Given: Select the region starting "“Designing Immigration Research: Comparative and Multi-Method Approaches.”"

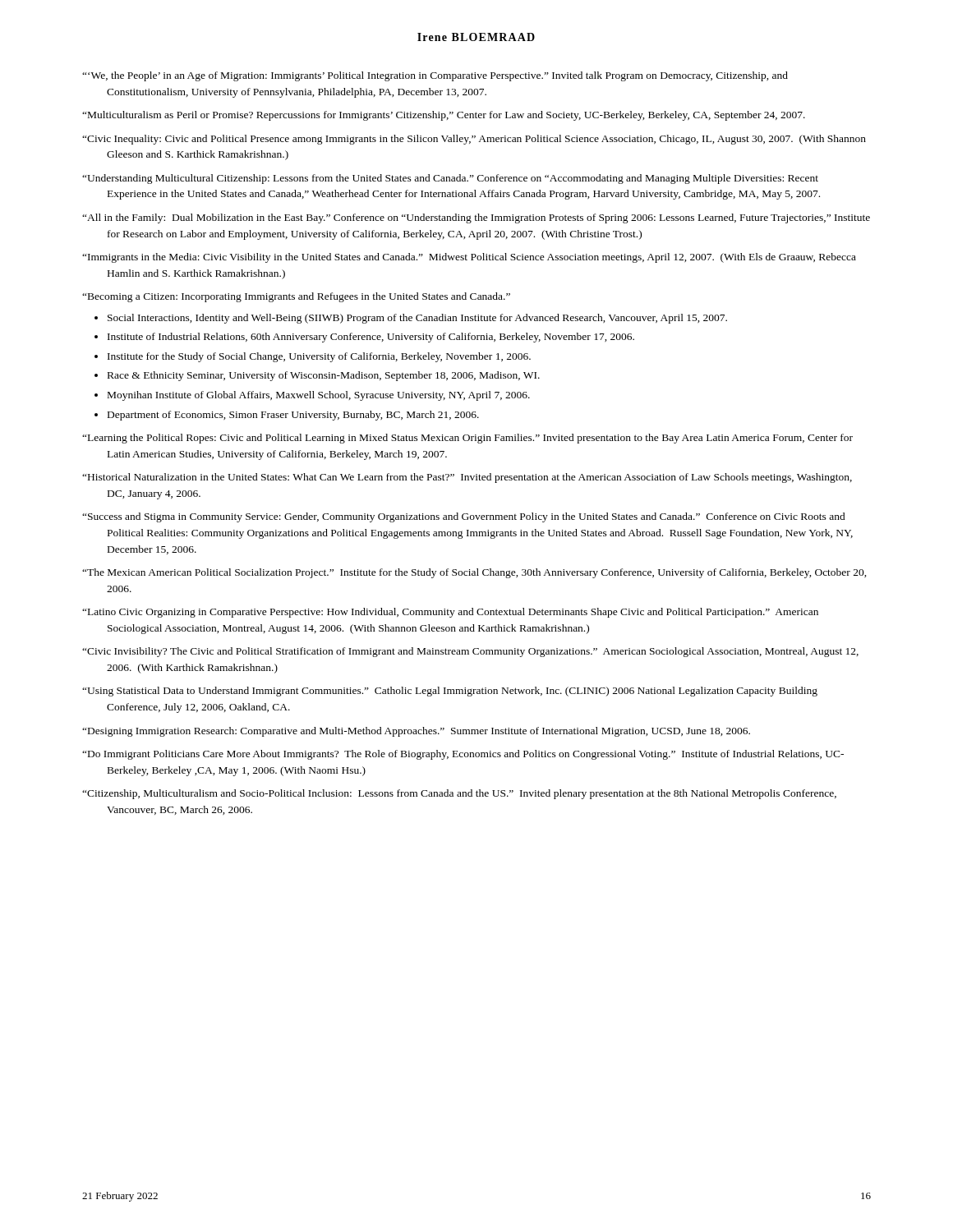Looking at the screenshot, I should (417, 730).
